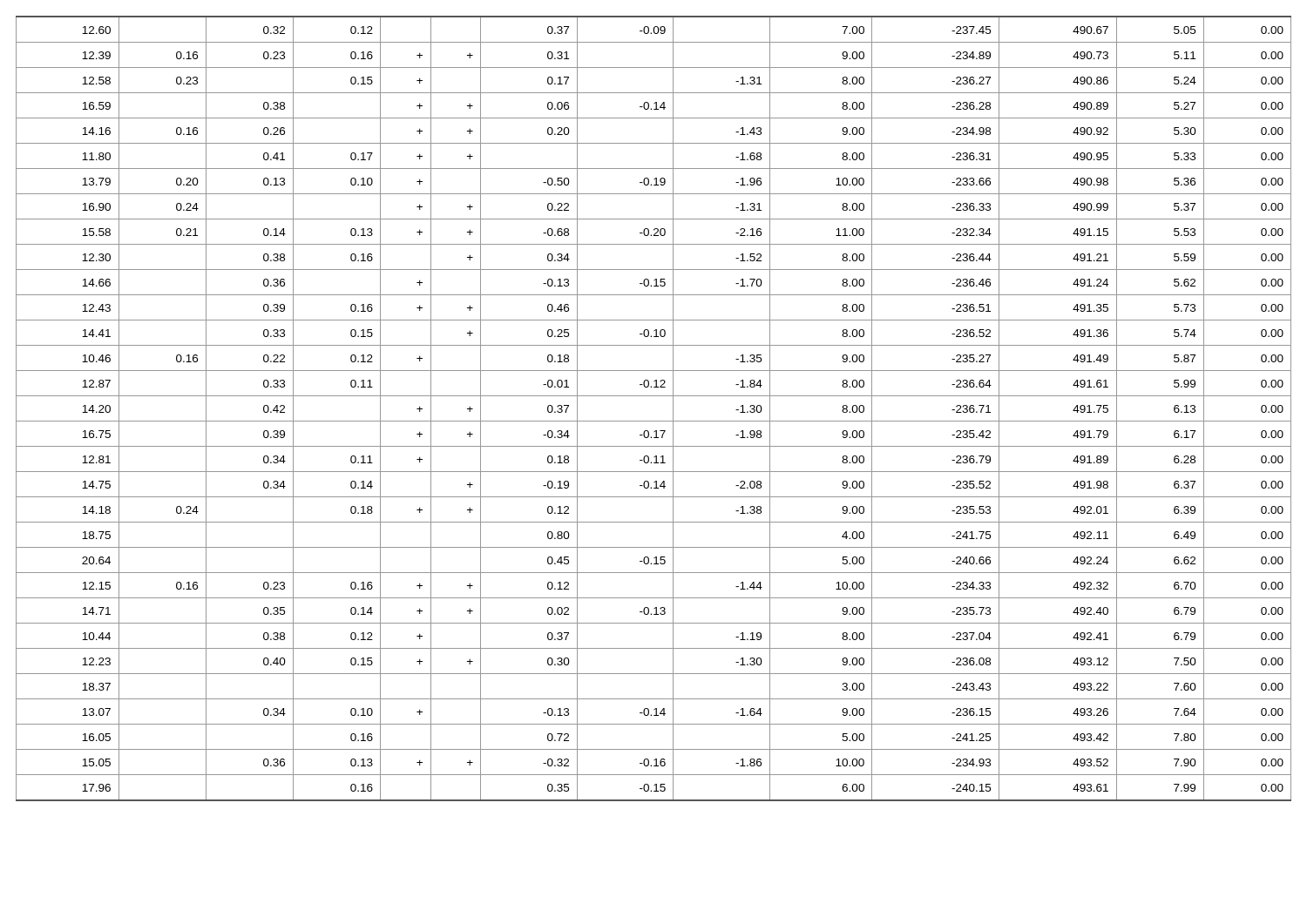Find the table that mentions "0.00"
Screen dimensions: 924x1307
tap(654, 408)
